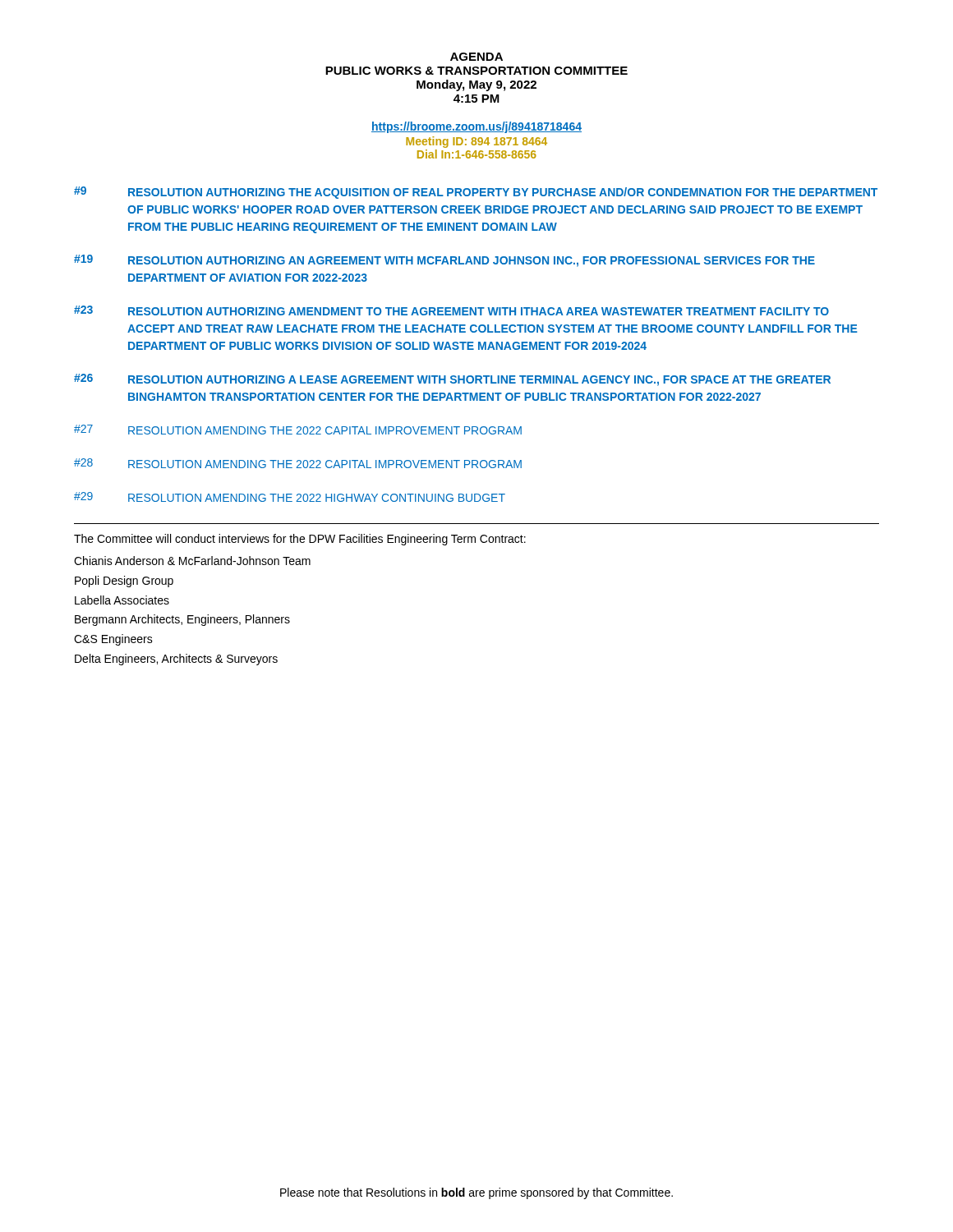This screenshot has width=953, height=1232.
Task: Select the passage starting "#19 RESOLUTION AUTHORIZING AN"
Action: click(x=476, y=269)
